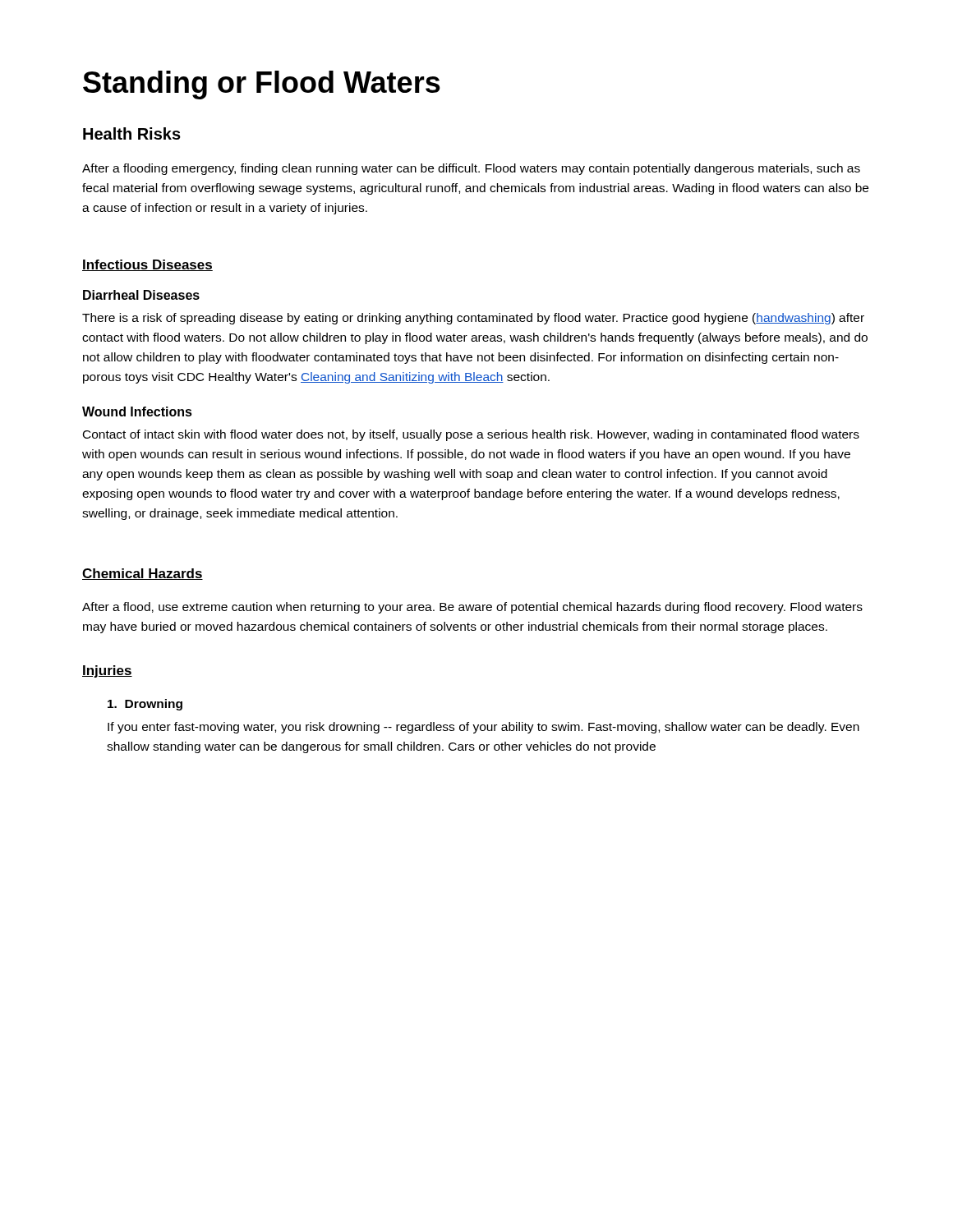Click on the passage starting "Diarrheal Diseases"
Screen dimensions: 1232x953
coord(141,295)
